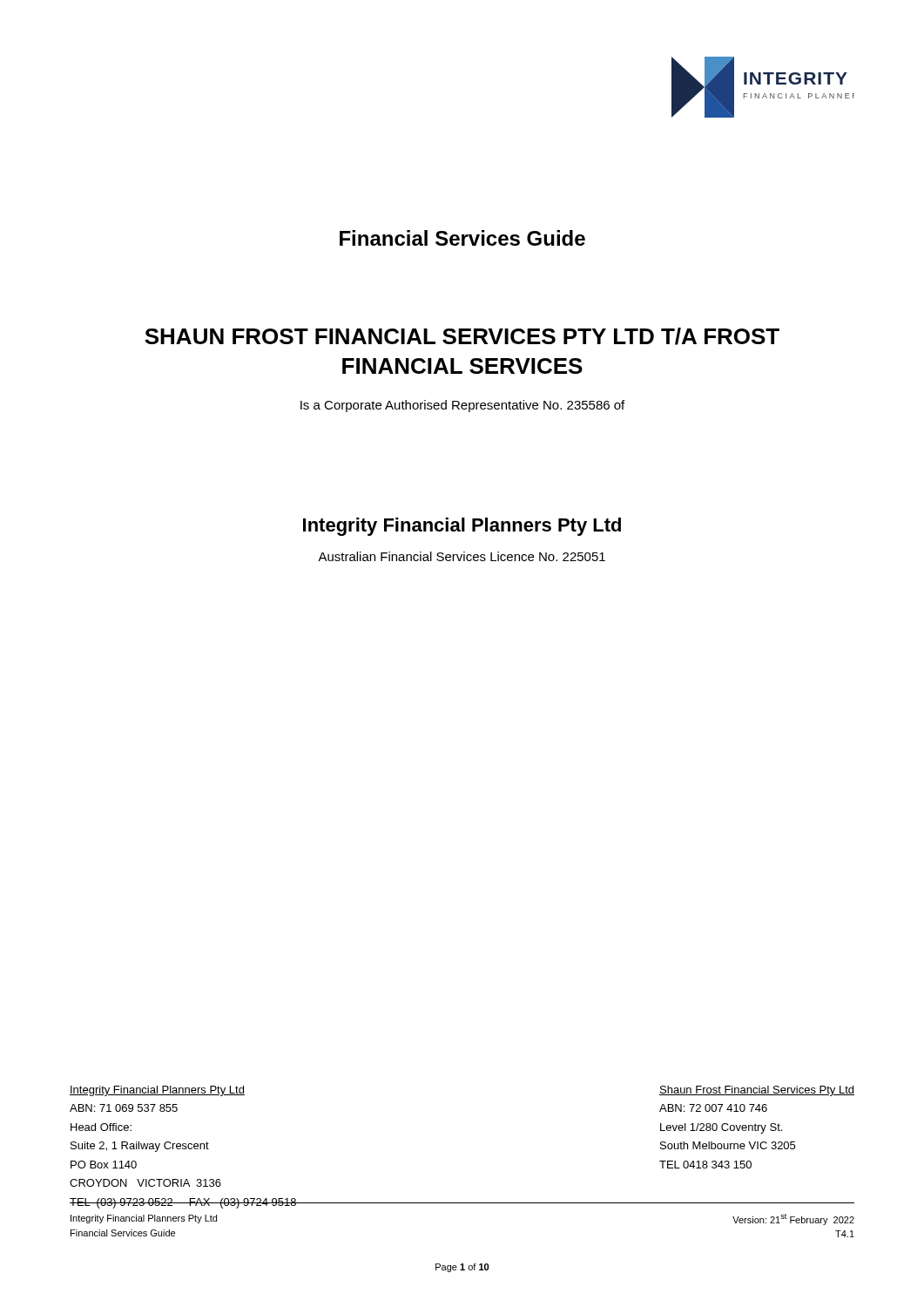Image resolution: width=924 pixels, height=1307 pixels.
Task: Navigate to the text block starting "Financial Services Guide"
Action: pos(462,239)
